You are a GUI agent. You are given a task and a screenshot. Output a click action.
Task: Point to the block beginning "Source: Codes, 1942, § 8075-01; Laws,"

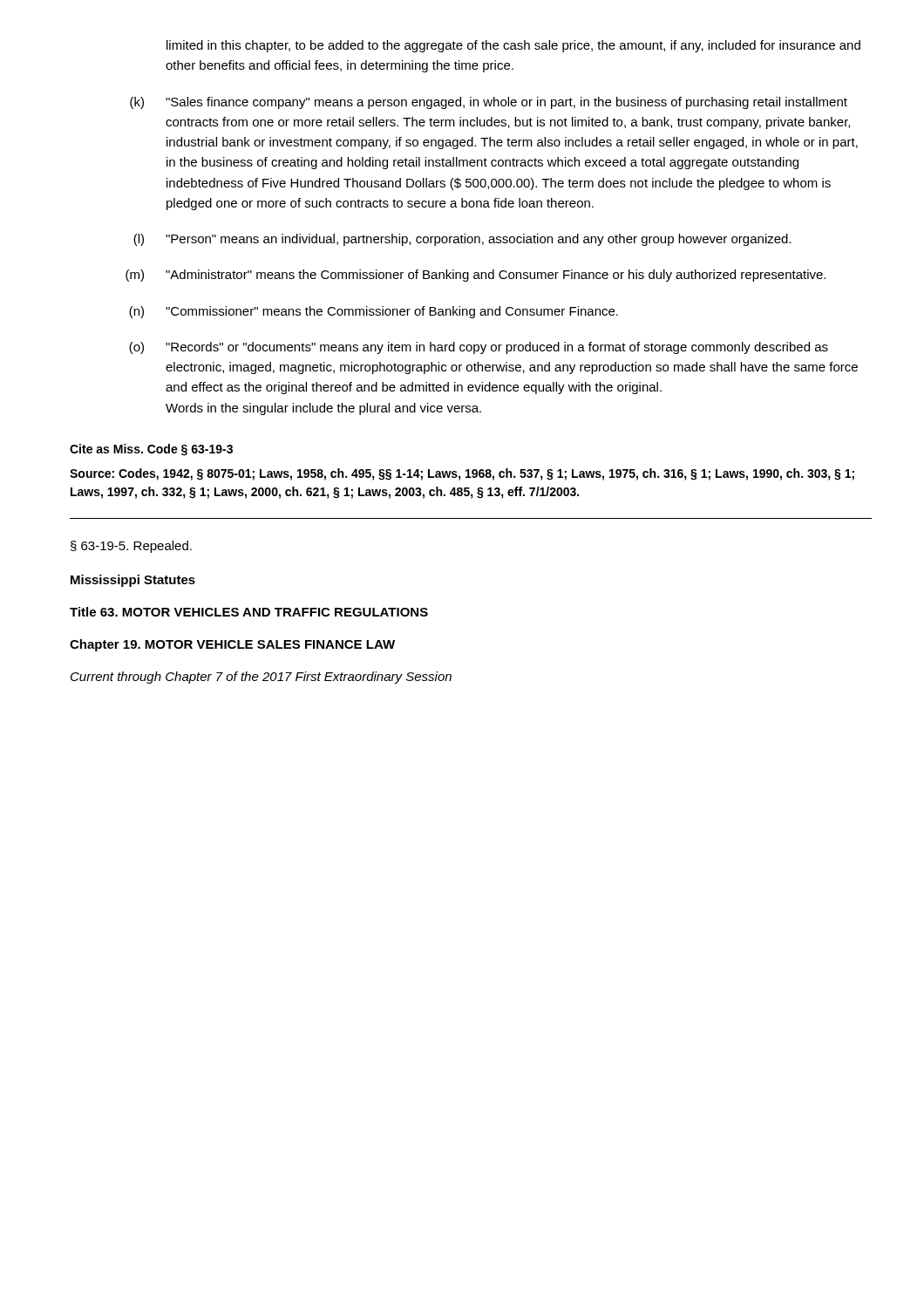click(463, 483)
